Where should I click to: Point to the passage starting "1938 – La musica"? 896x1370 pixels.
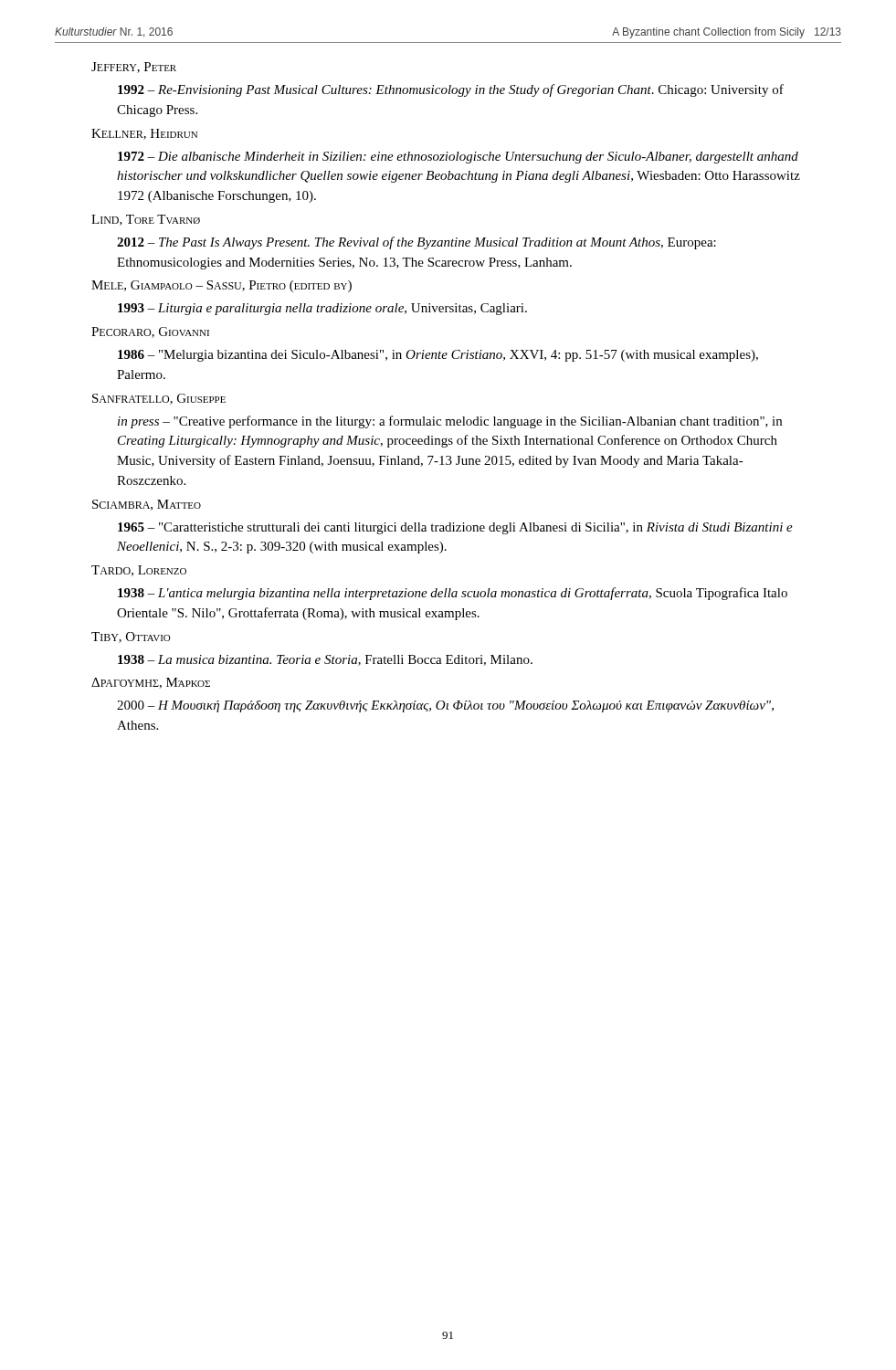tap(325, 659)
